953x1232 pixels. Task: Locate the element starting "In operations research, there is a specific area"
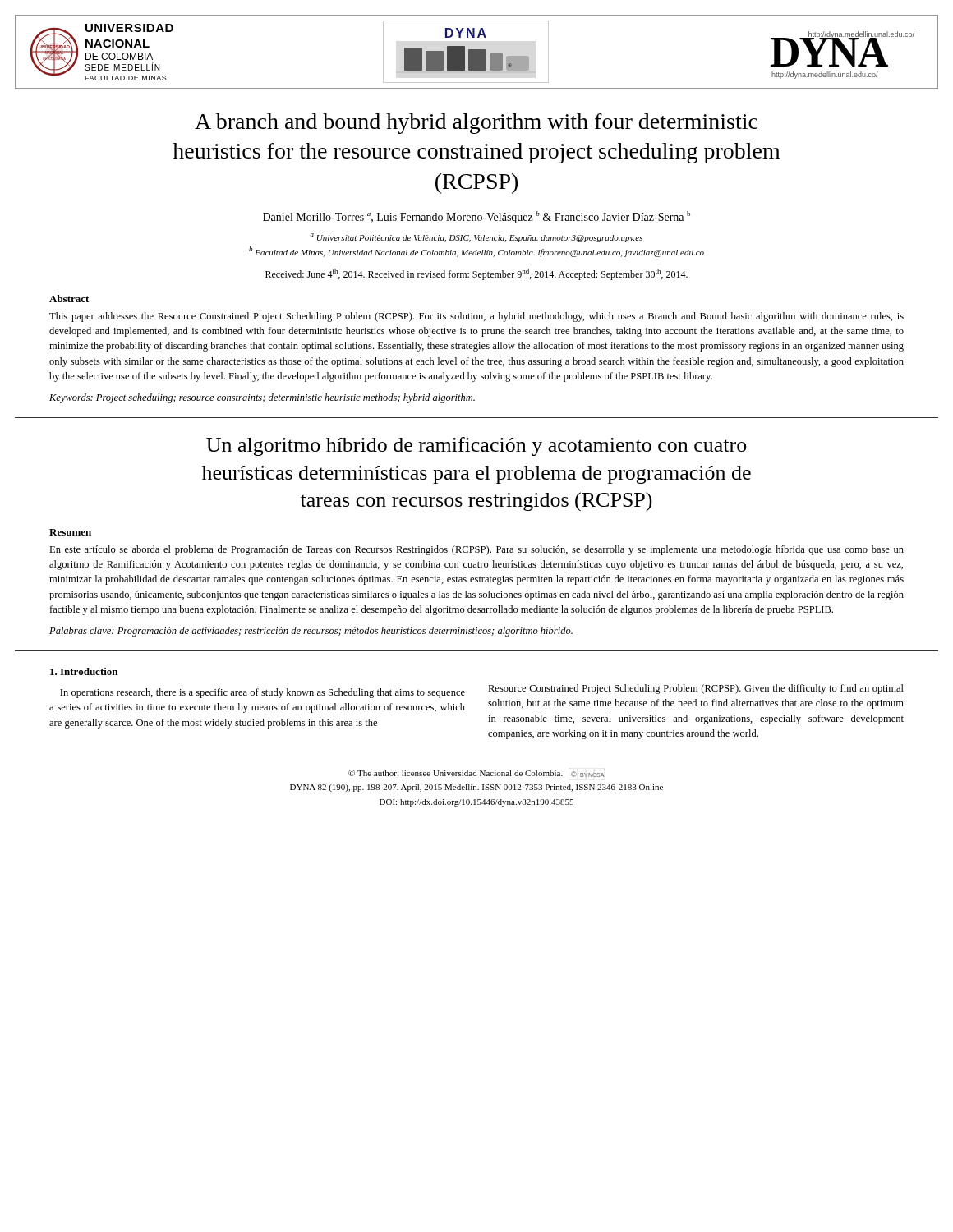pos(257,707)
